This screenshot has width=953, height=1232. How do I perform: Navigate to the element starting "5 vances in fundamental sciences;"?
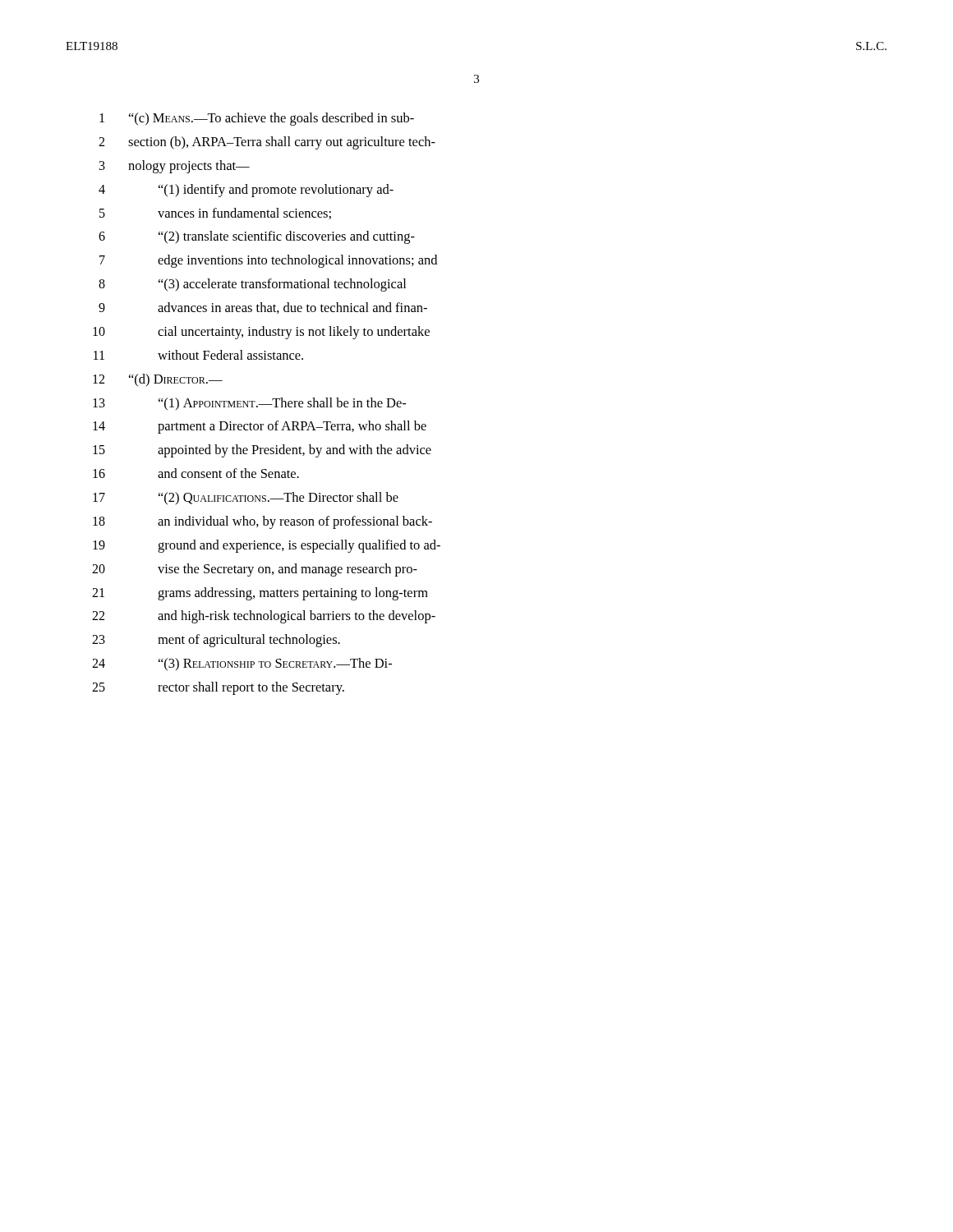pos(215,214)
